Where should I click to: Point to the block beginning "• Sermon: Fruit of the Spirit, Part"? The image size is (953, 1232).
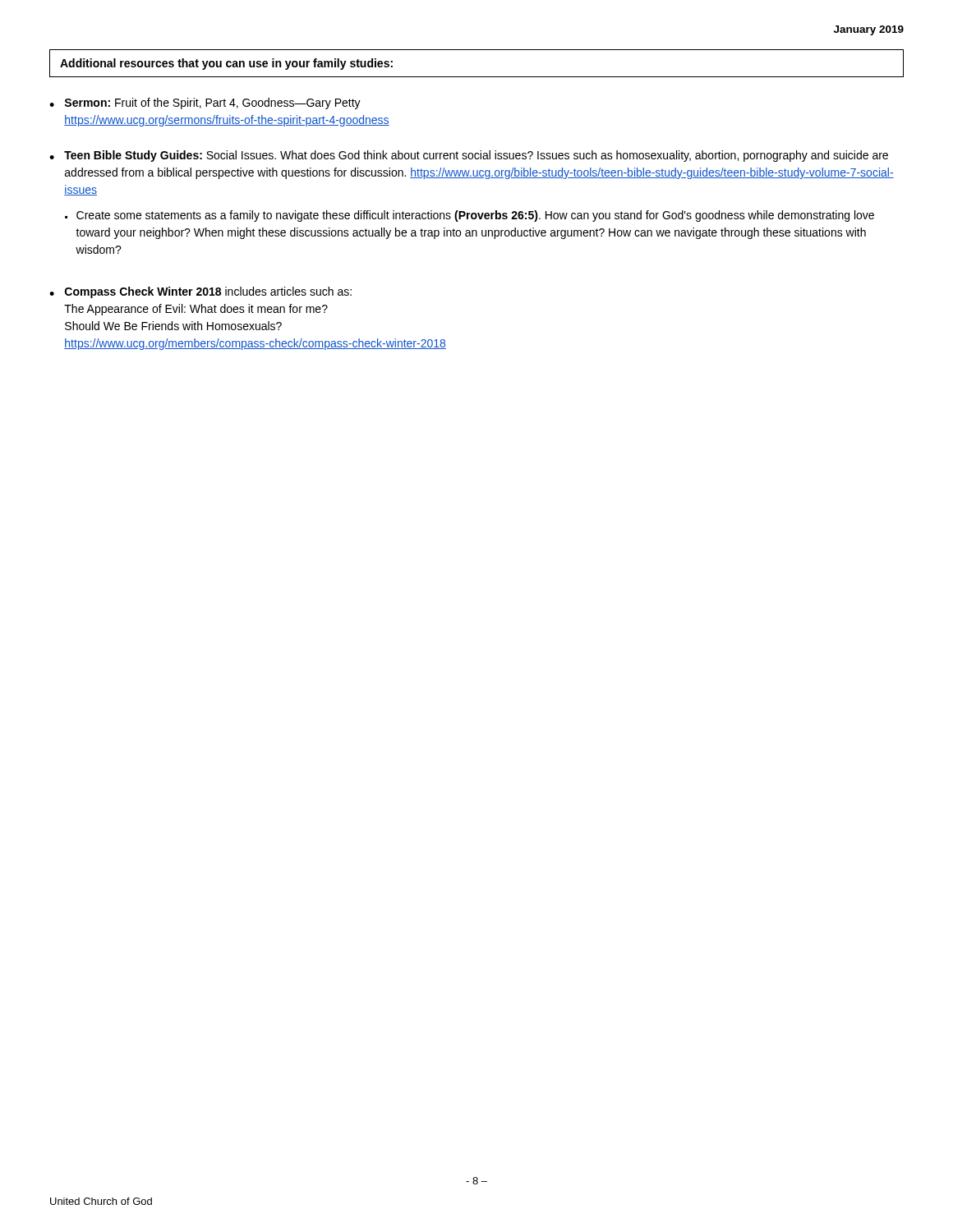coord(205,103)
